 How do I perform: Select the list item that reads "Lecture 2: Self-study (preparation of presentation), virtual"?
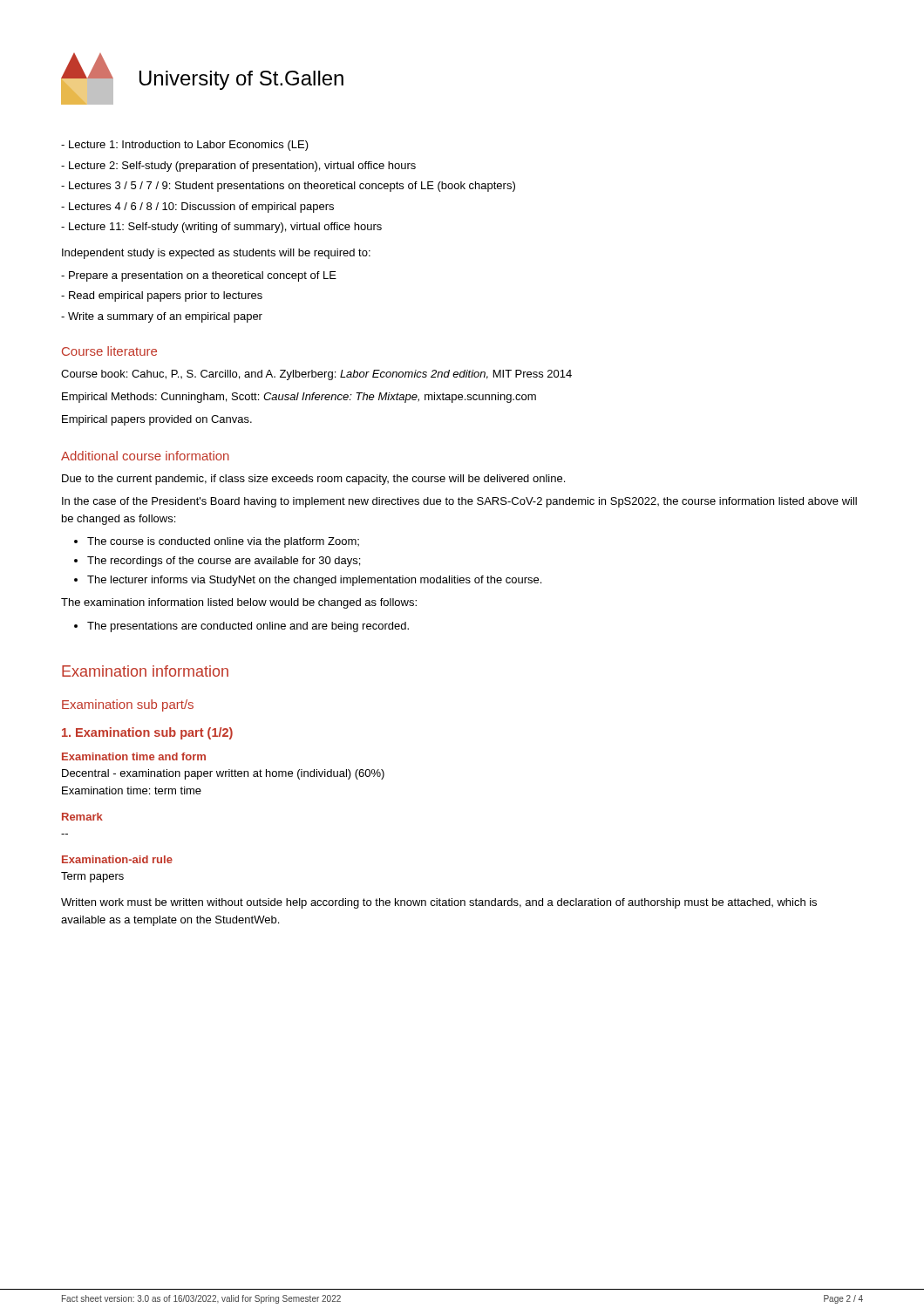click(239, 165)
